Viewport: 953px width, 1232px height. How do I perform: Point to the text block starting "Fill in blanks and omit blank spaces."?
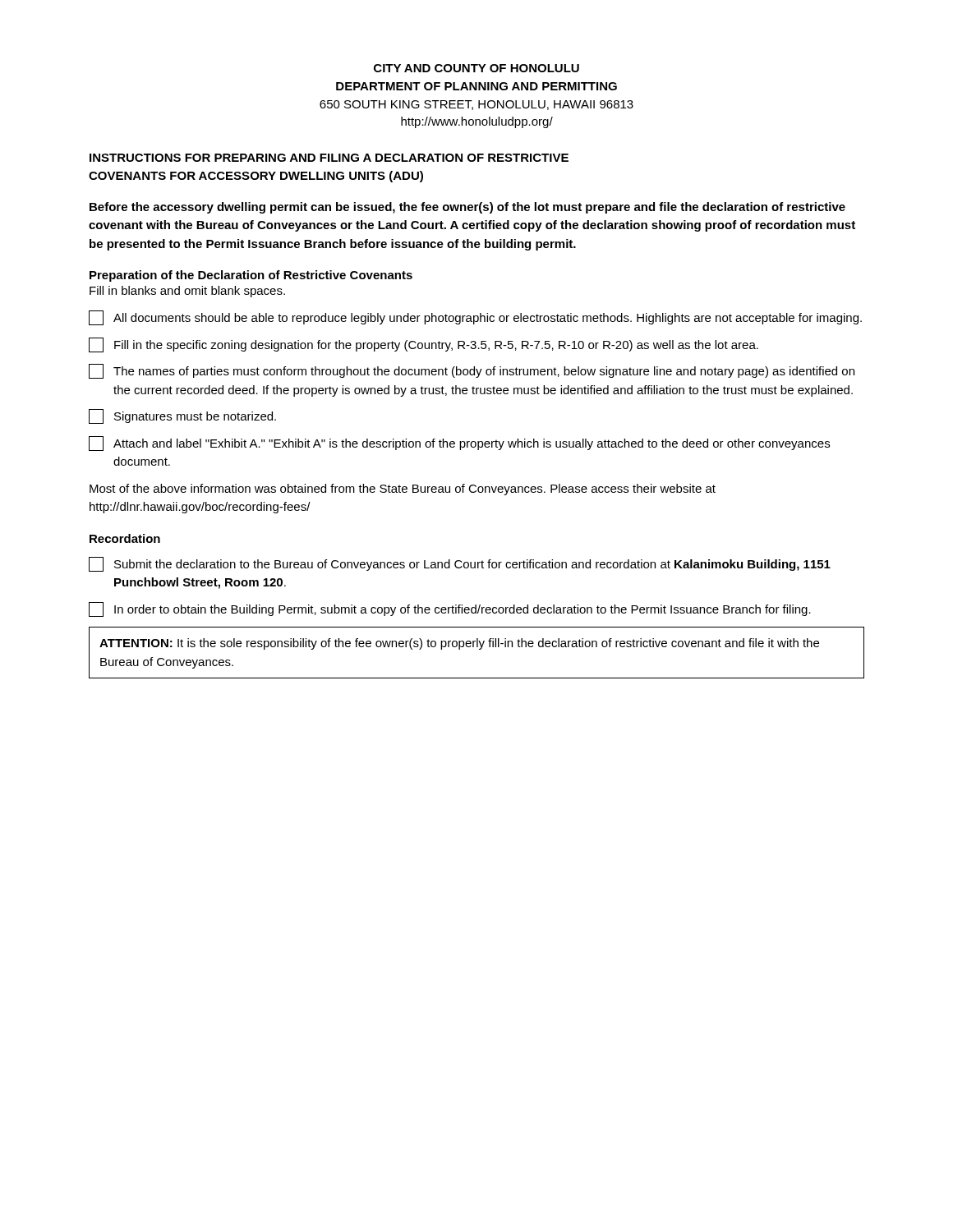point(187,290)
